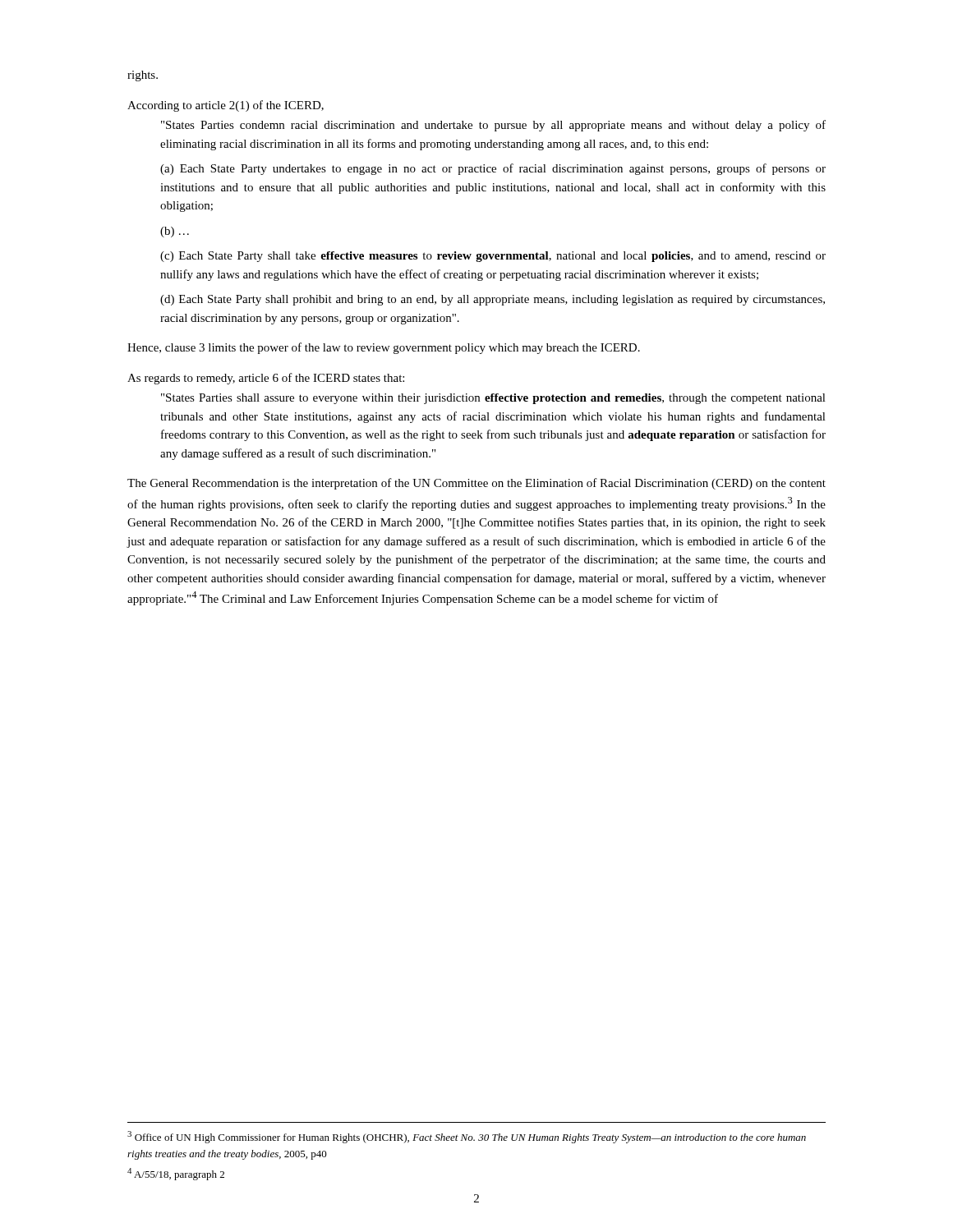
Task: Click the passage that begins "The General Recommendation"
Action: [x=476, y=541]
